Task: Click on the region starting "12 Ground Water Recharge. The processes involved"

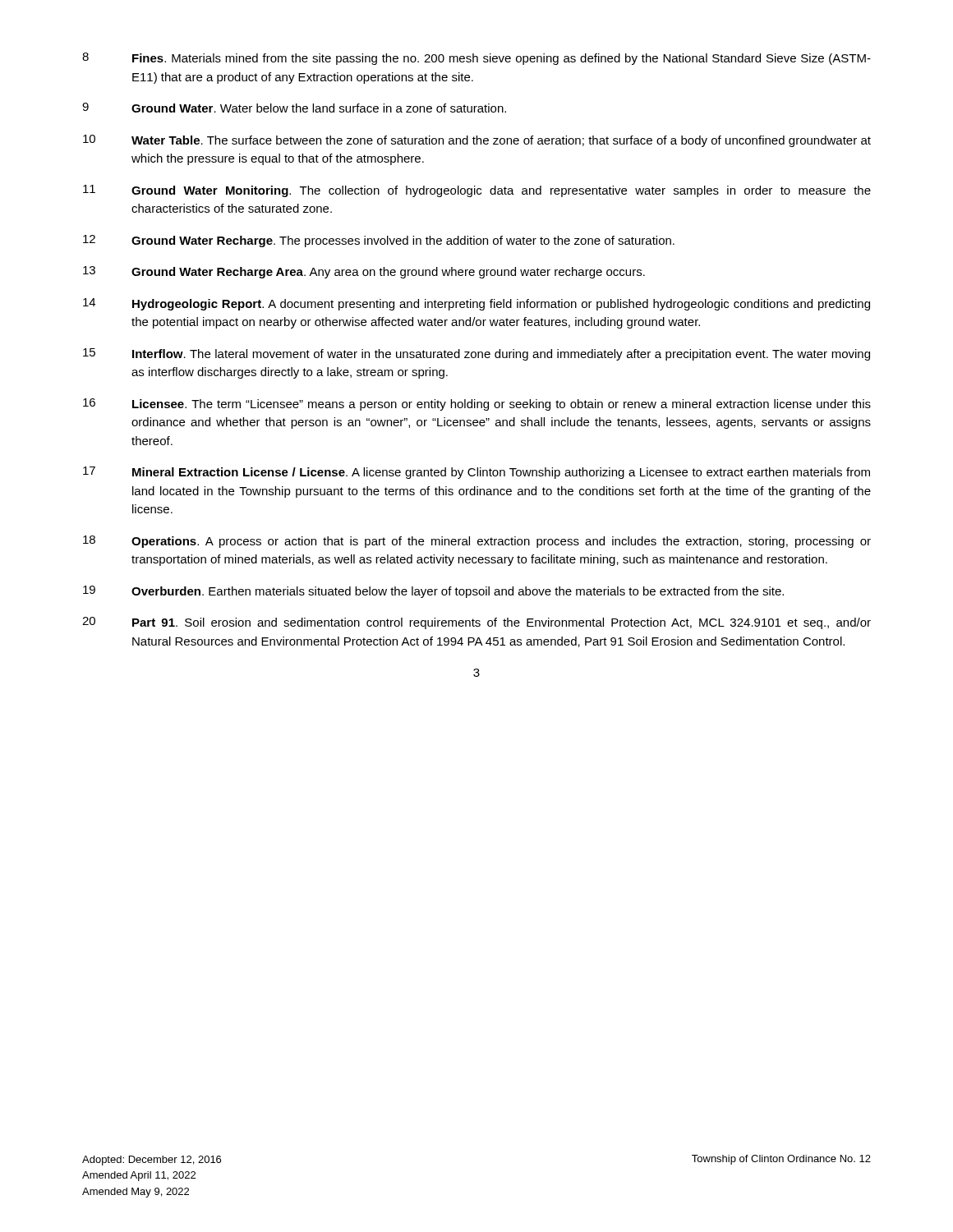Action: [476, 240]
